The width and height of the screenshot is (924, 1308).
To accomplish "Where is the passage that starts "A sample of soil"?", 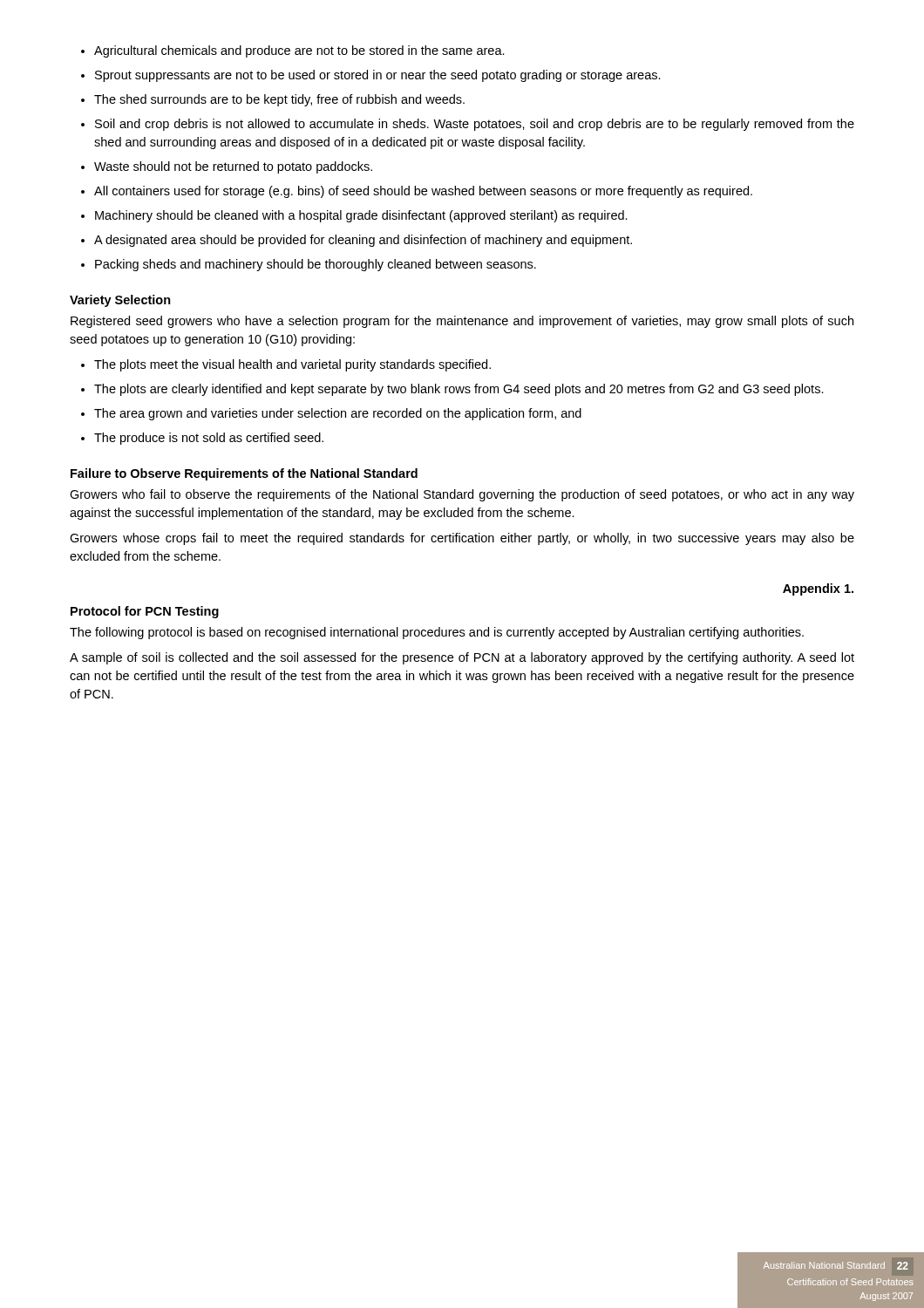I will click(x=462, y=676).
